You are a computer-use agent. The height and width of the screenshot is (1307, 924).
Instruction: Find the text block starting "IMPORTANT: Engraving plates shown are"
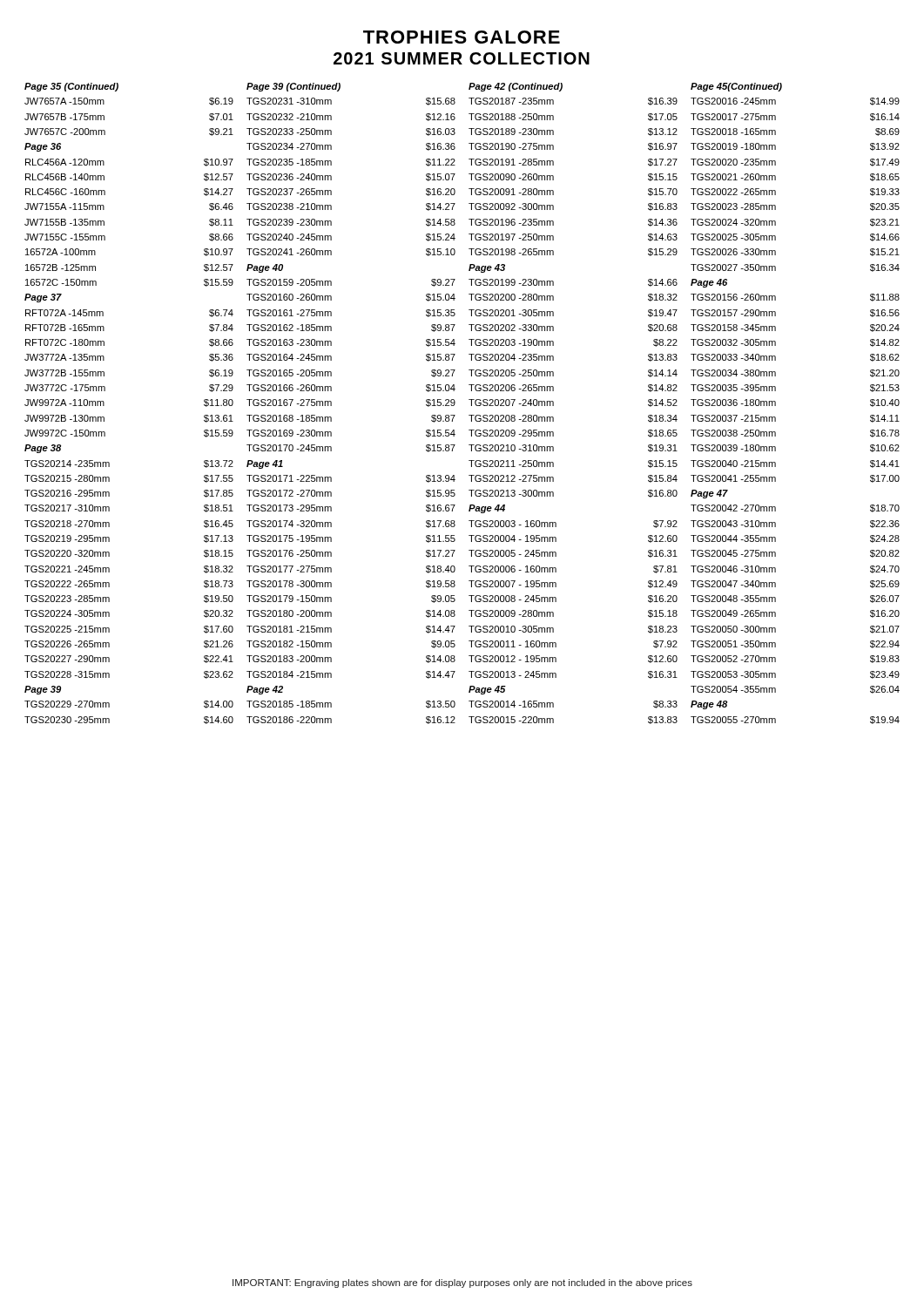click(x=462, y=1283)
